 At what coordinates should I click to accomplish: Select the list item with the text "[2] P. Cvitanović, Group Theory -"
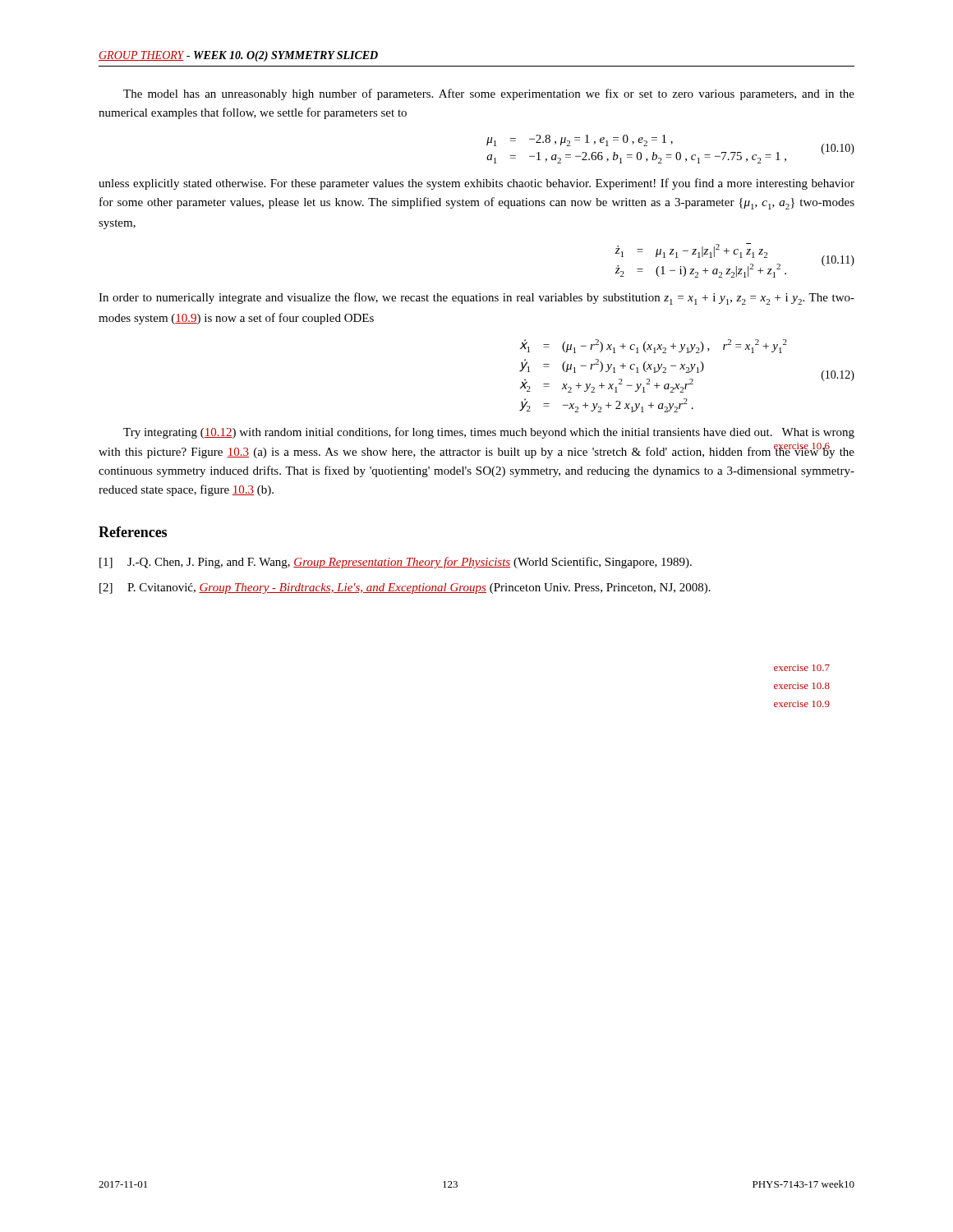coord(476,587)
